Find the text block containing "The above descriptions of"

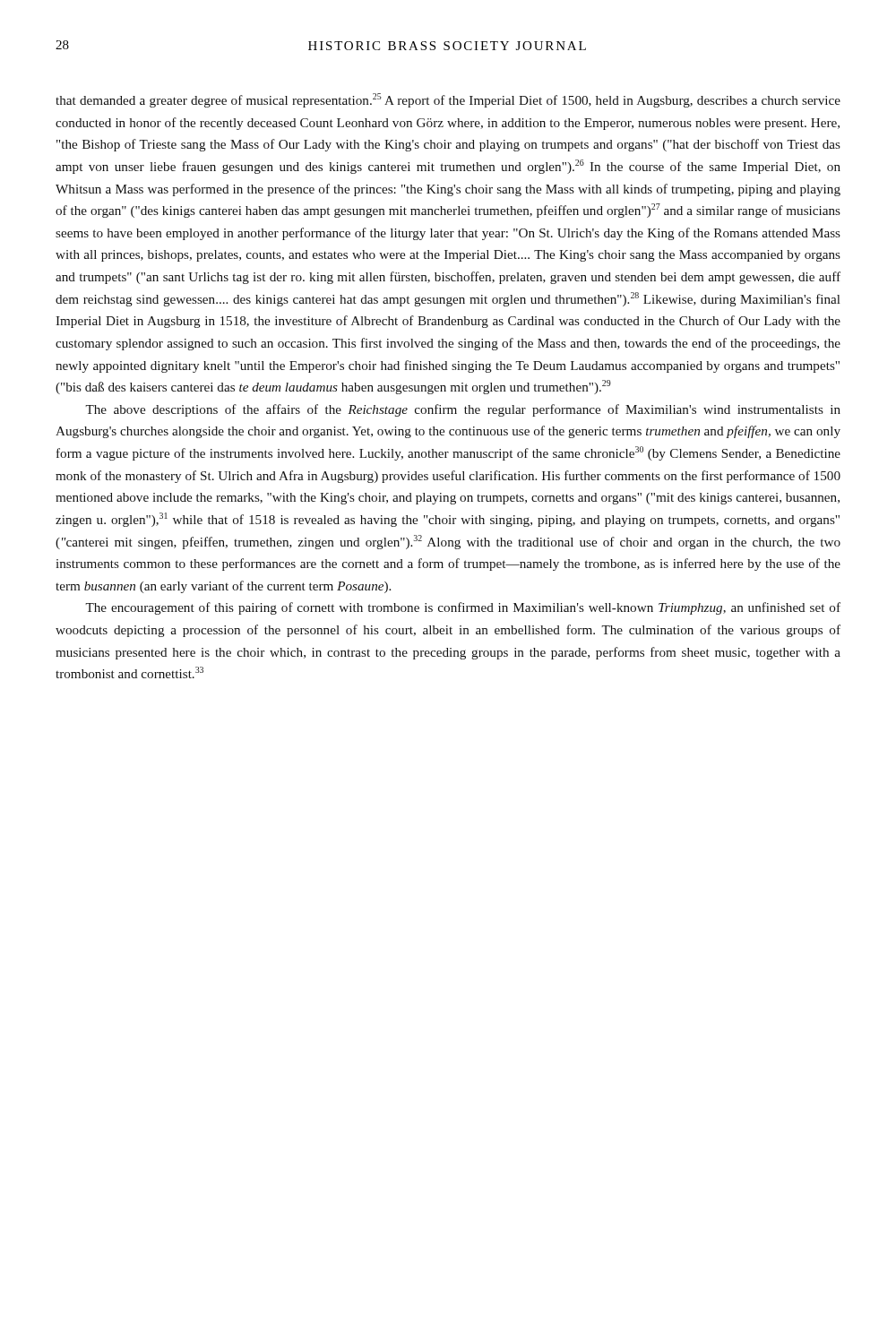[448, 498]
